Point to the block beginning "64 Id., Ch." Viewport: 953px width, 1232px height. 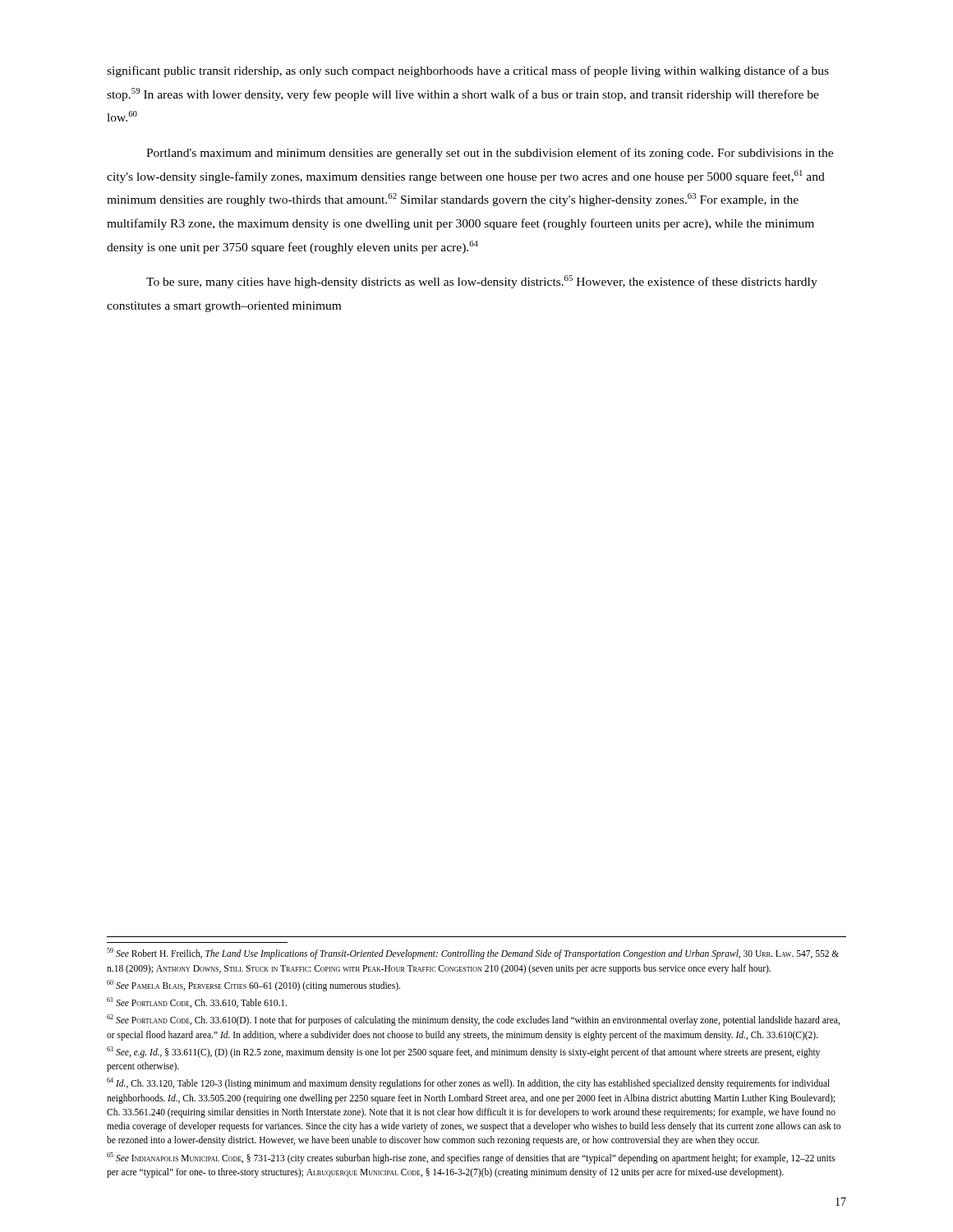coord(474,1111)
